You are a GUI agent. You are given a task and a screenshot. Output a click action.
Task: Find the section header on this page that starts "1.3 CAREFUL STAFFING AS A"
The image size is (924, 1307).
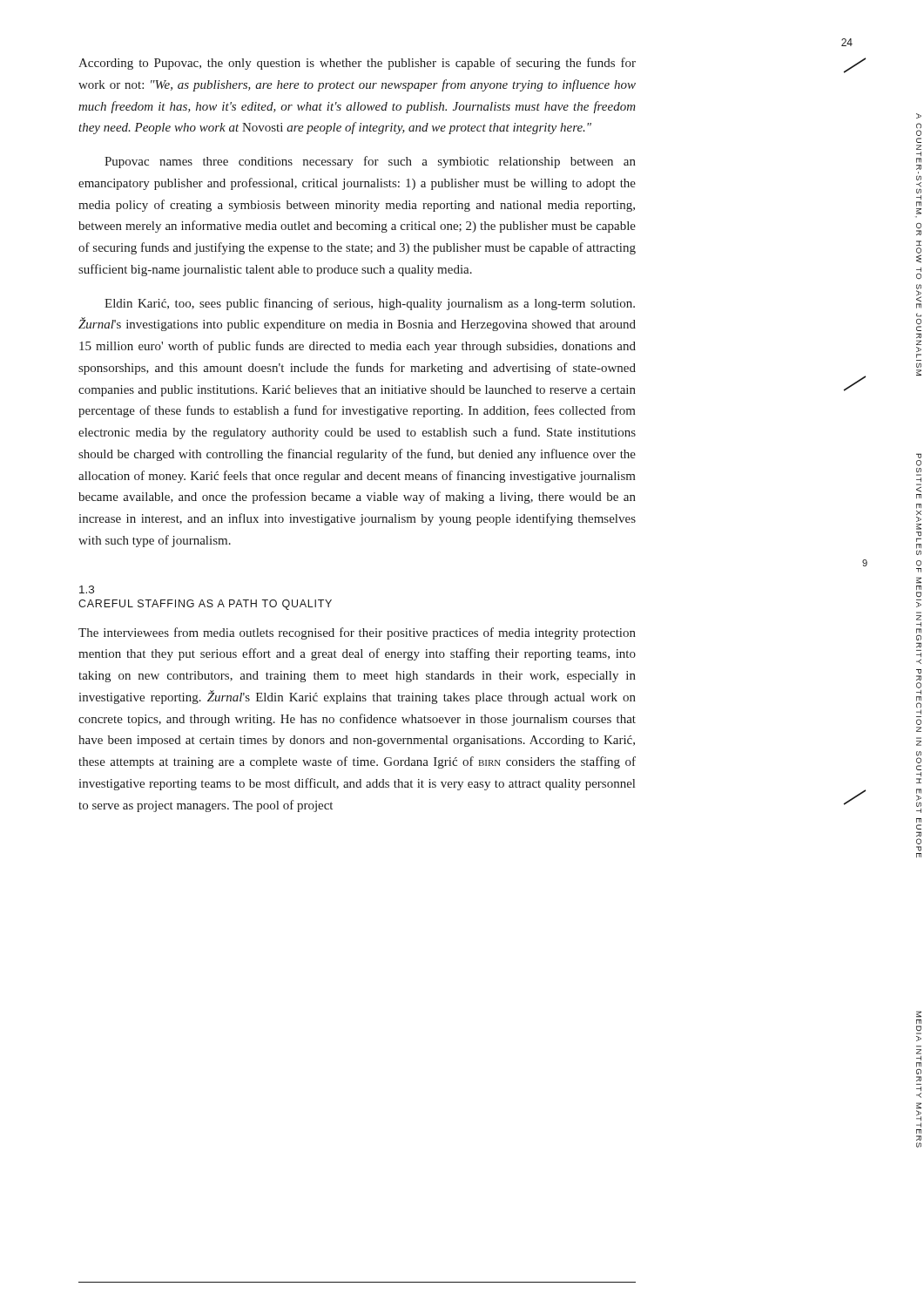tap(87, 589)
